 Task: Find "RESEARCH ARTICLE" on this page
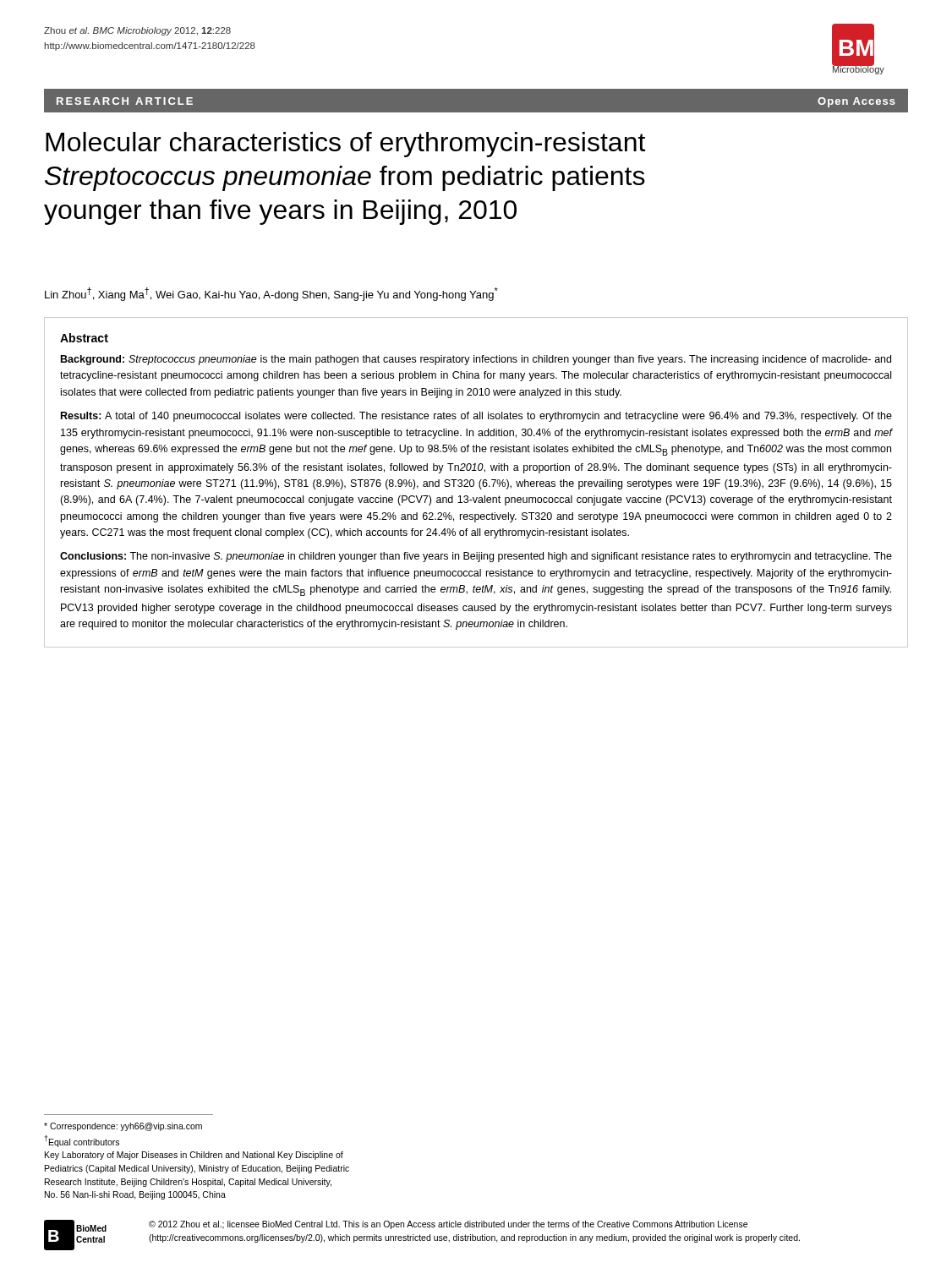pos(125,101)
